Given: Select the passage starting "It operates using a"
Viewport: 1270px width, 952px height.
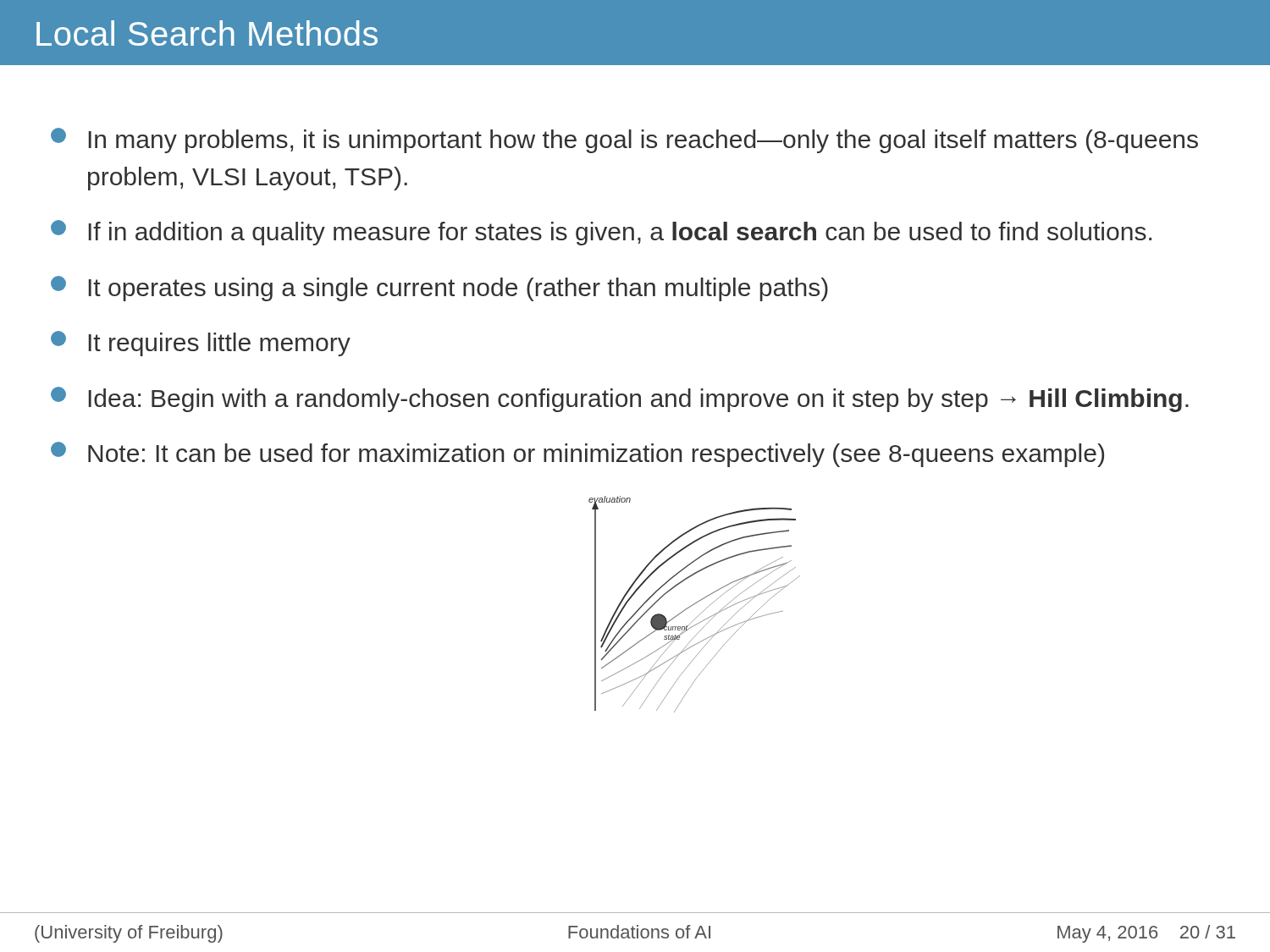Looking at the screenshot, I should coord(635,287).
